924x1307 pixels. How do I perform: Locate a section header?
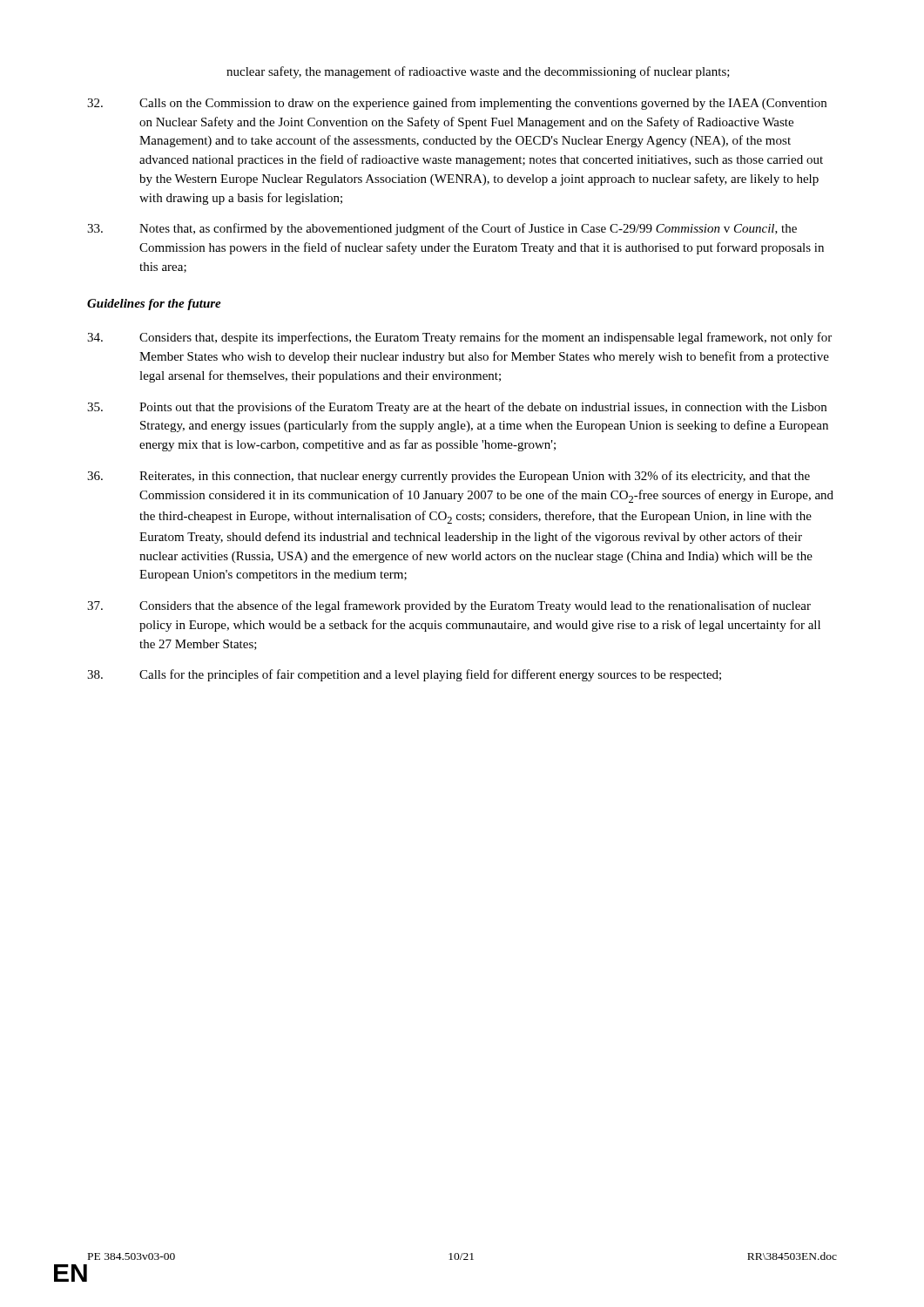point(154,303)
